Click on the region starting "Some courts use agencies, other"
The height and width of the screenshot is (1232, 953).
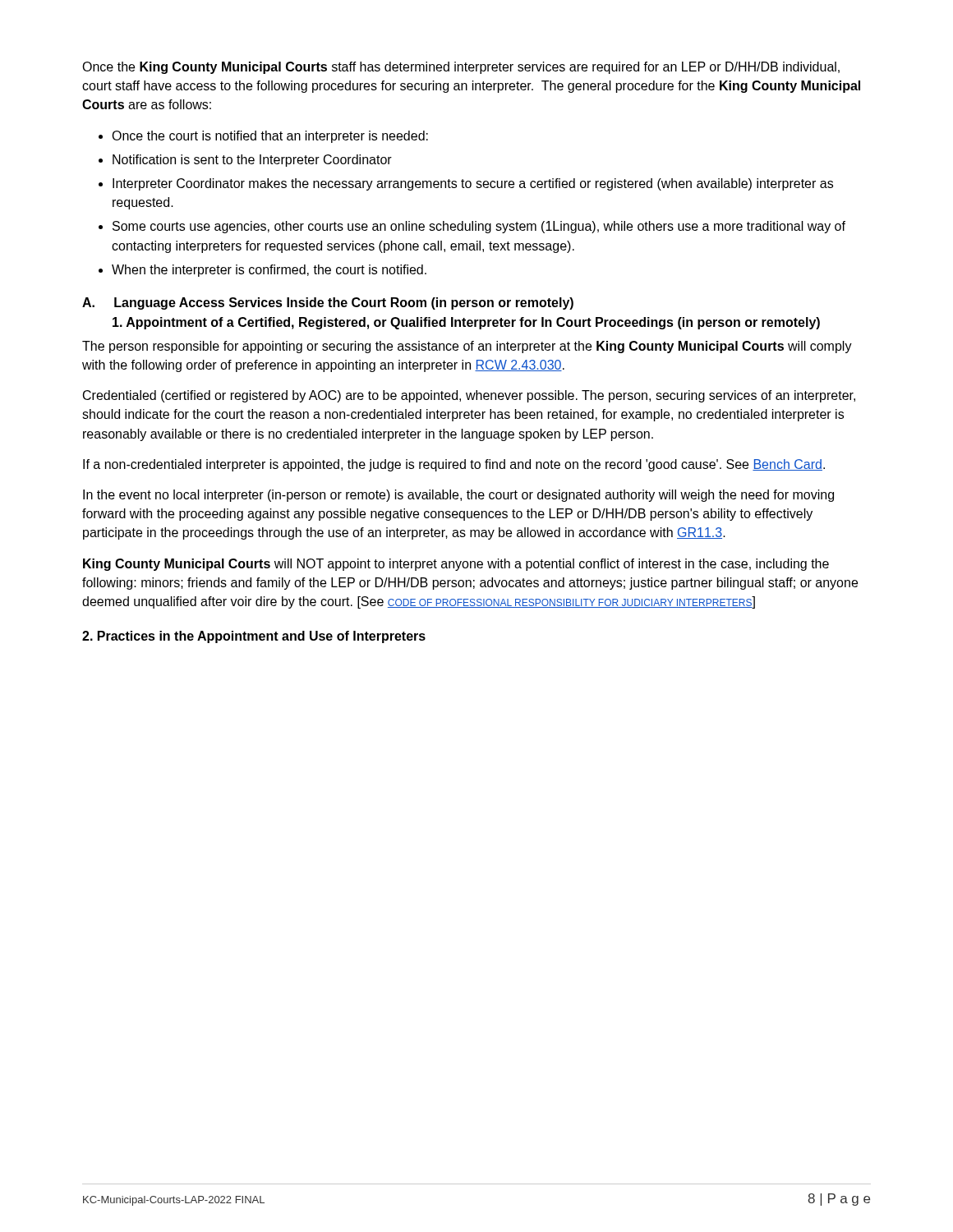pyautogui.click(x=479, y=236)
